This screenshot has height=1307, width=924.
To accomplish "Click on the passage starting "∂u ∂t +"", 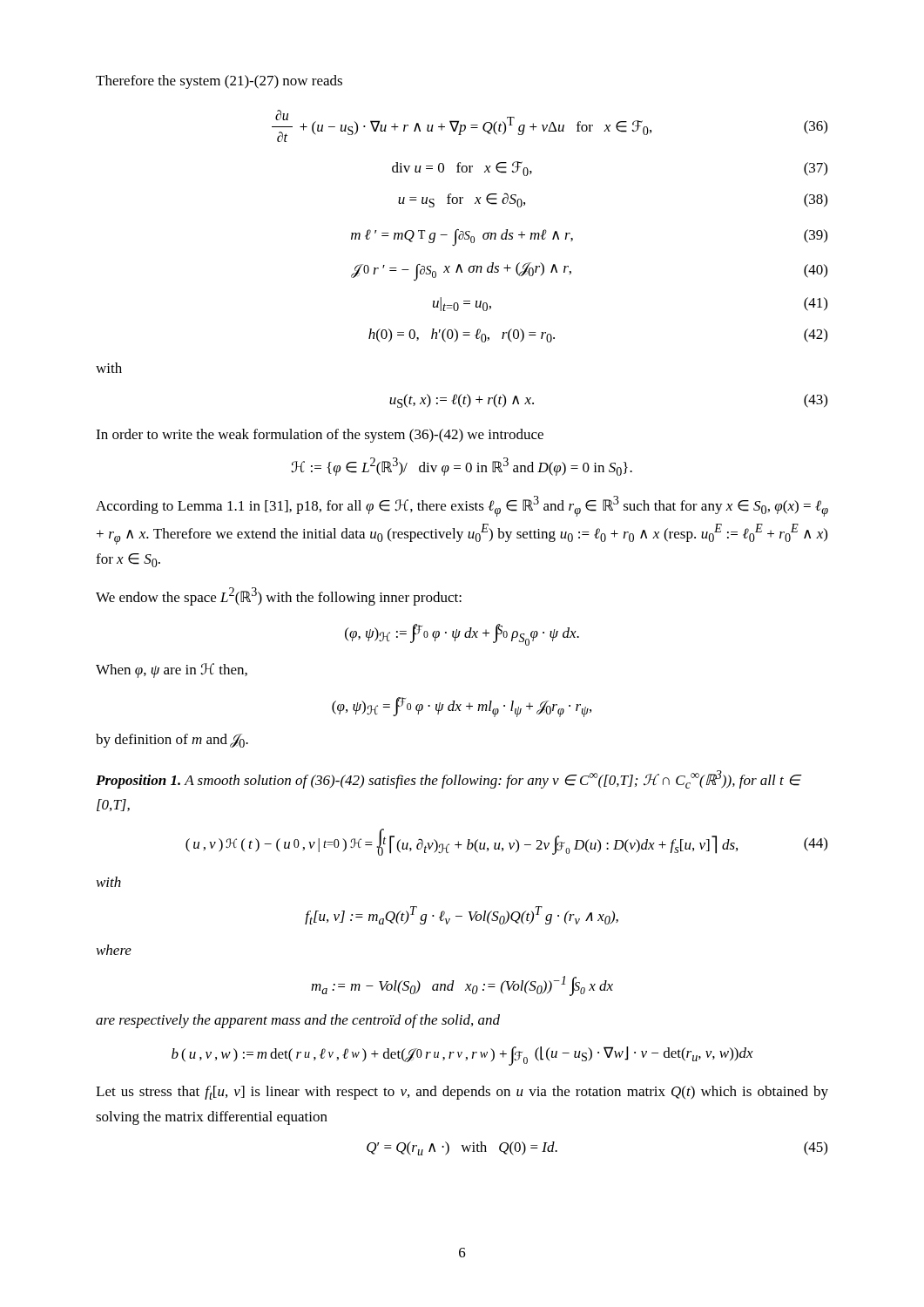I will click(550, 126).
